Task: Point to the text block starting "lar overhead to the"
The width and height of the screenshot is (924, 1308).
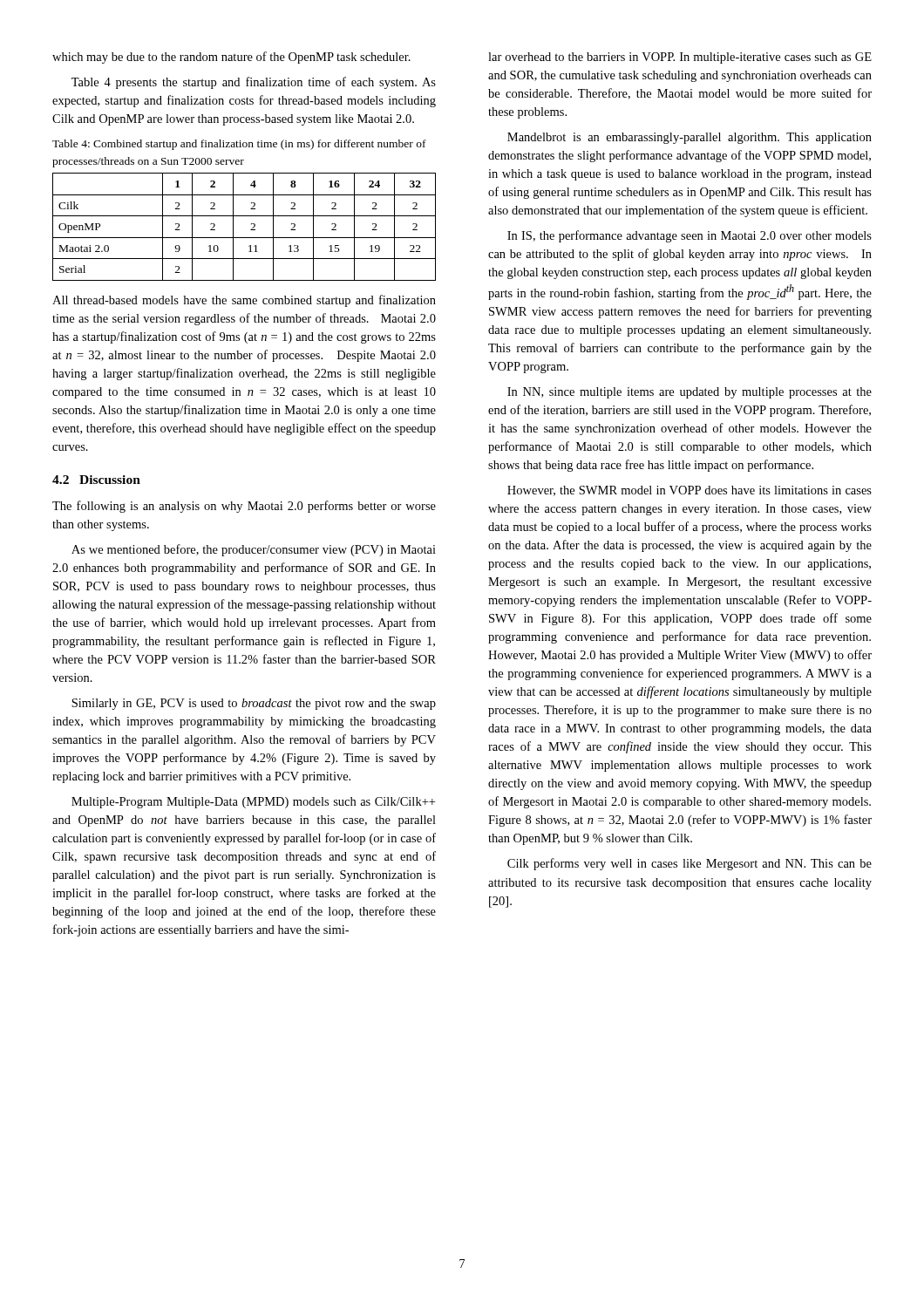Action: point(680,85)
